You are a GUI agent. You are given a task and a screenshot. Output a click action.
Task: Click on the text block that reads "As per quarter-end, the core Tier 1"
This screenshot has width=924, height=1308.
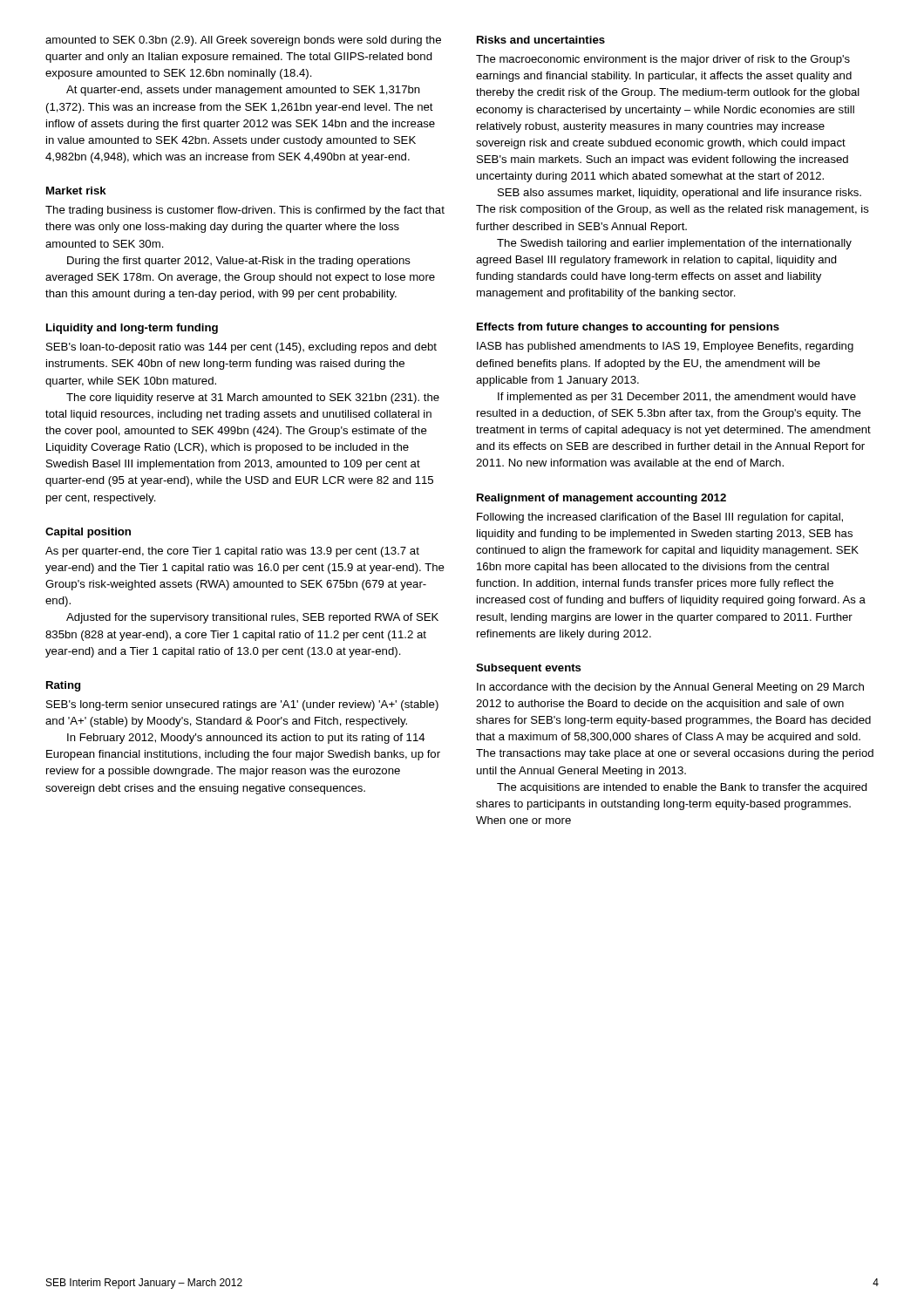232,552
